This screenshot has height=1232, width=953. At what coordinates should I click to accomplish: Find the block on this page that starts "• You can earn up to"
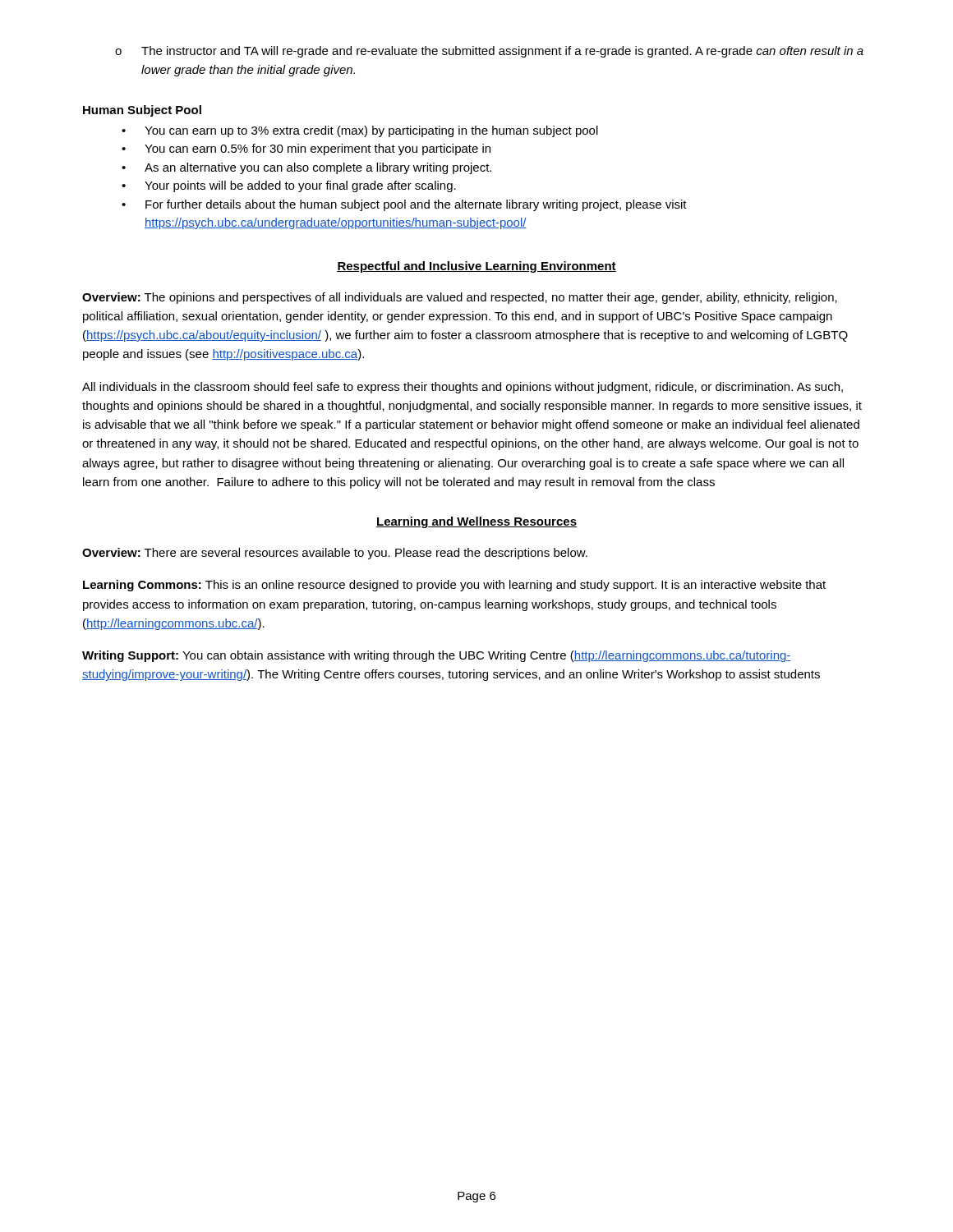(493, 130)
